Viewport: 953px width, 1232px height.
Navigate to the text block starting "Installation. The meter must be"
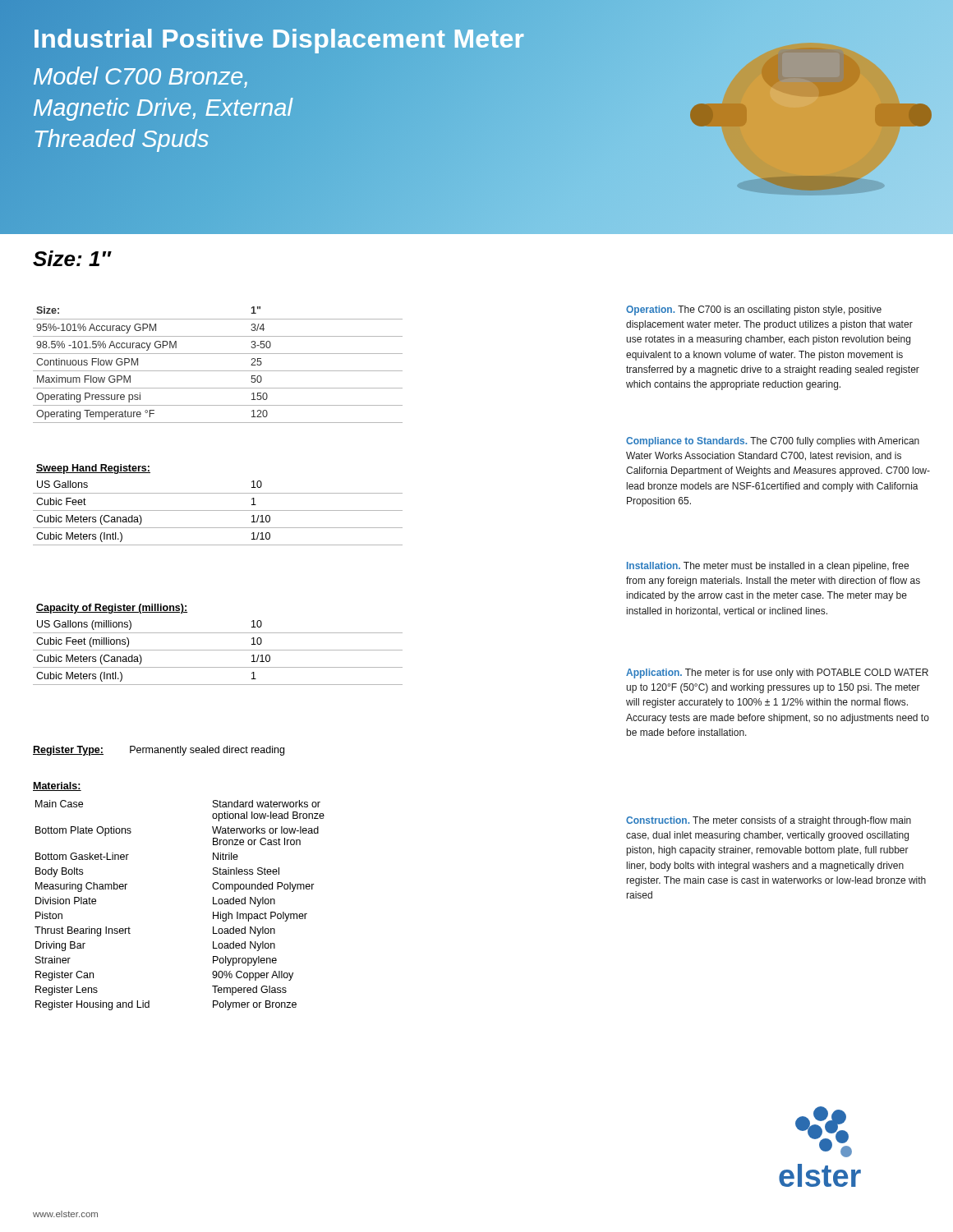(x=773, y=588)
